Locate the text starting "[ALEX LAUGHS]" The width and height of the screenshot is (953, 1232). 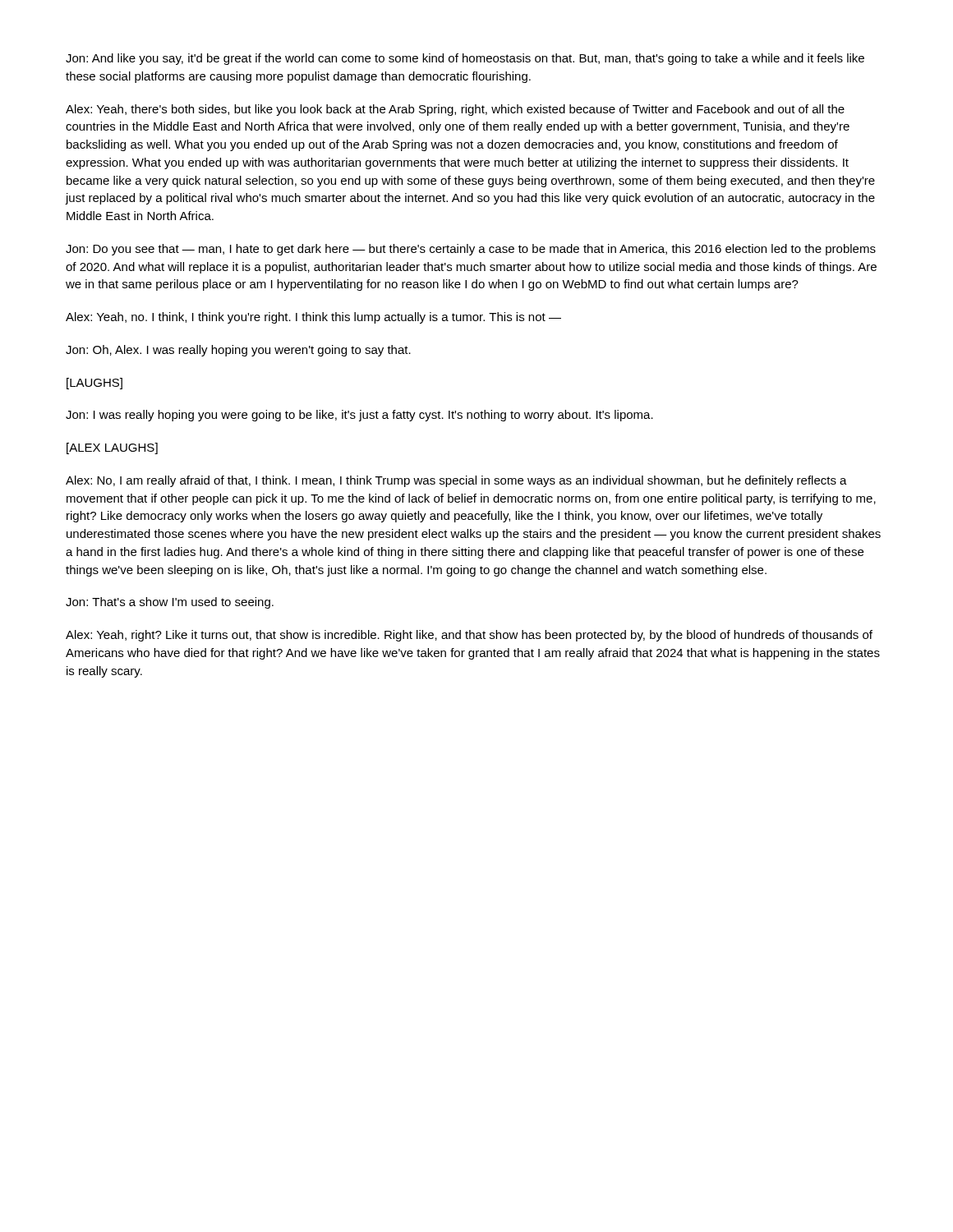[x=112, y=447]
